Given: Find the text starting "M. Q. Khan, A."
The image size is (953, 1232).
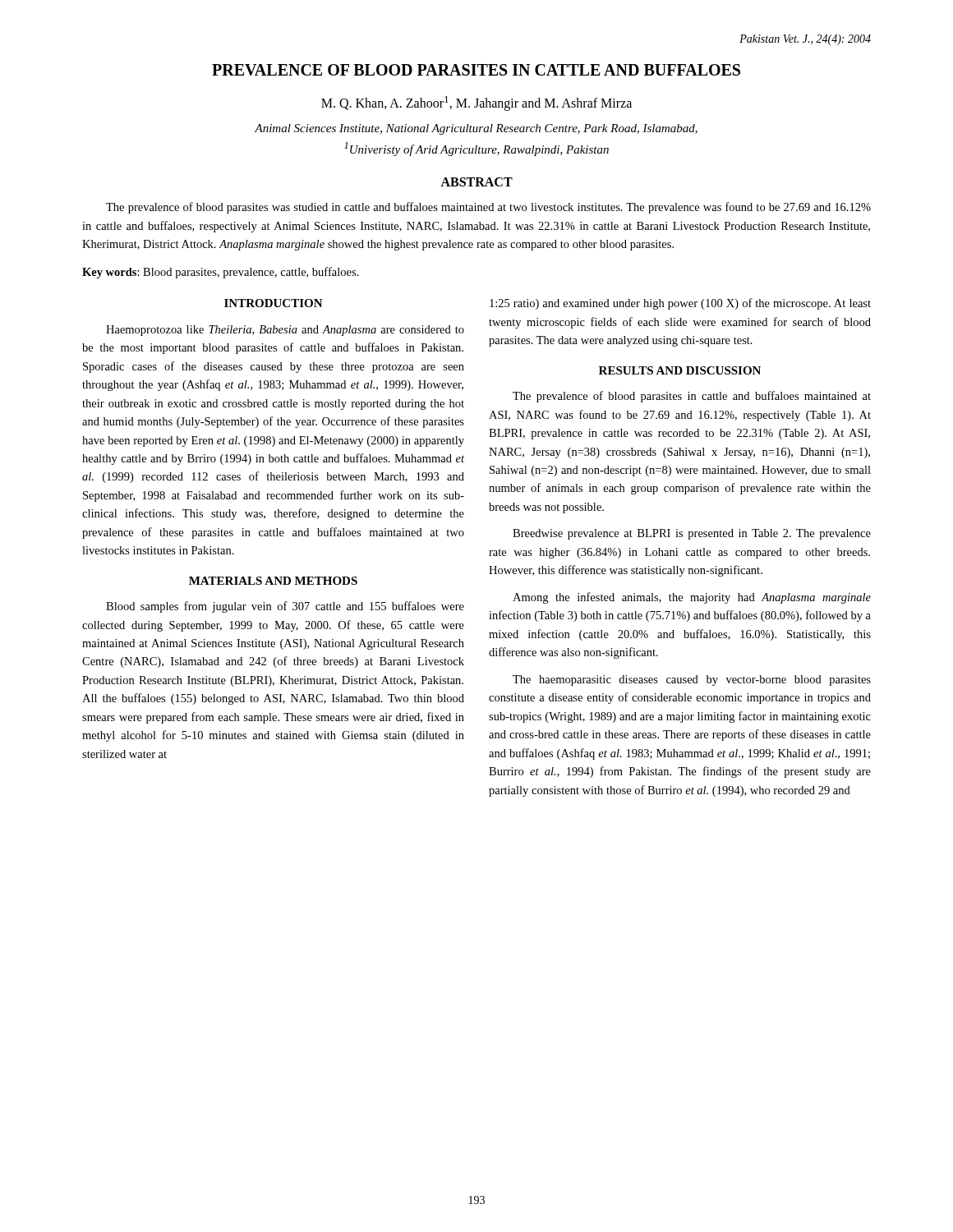Looking at the screenshot, I should click(x=476, y=102).
